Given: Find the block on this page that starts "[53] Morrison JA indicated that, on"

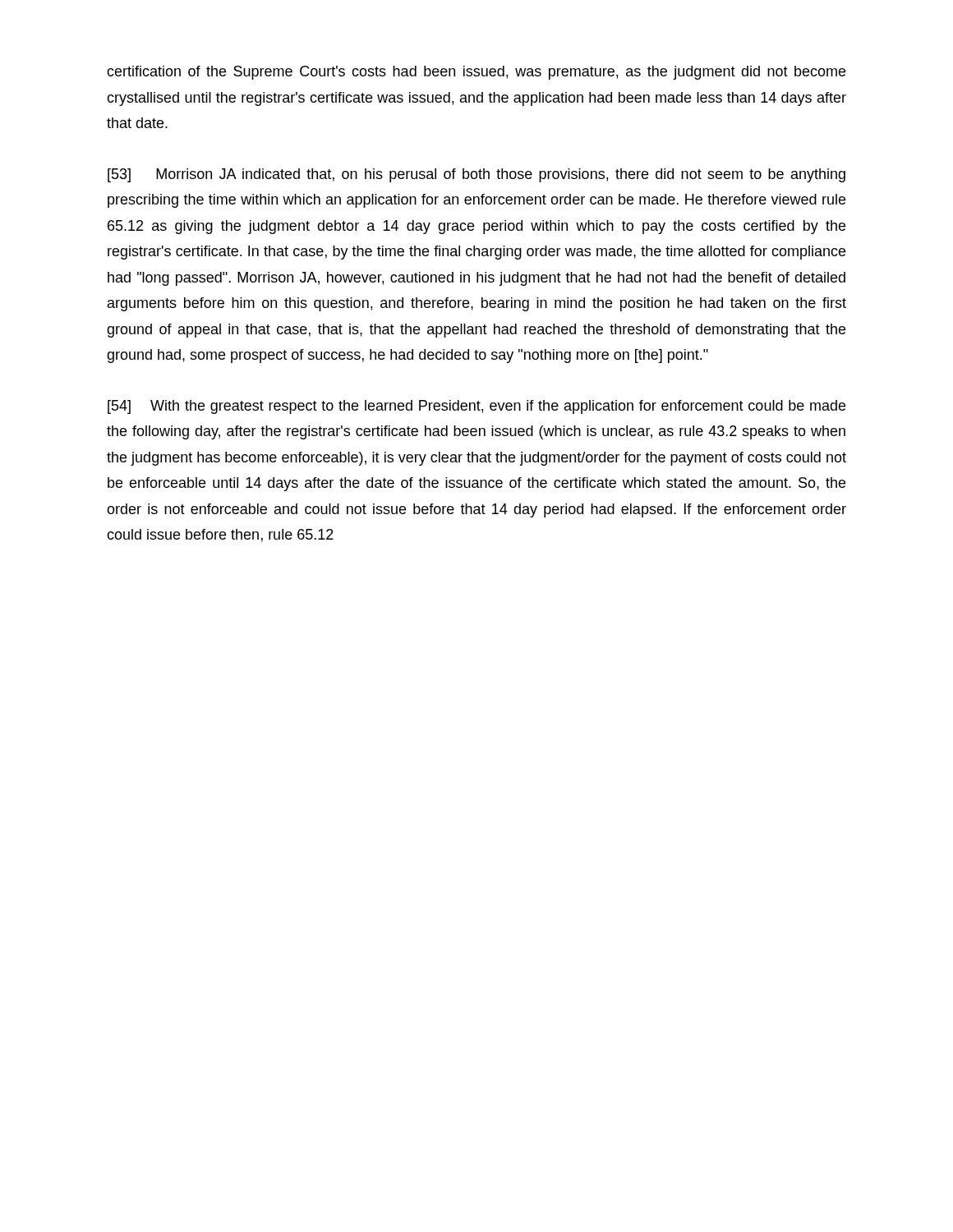Looking at the screenshot, I should (x=476, y=264).
